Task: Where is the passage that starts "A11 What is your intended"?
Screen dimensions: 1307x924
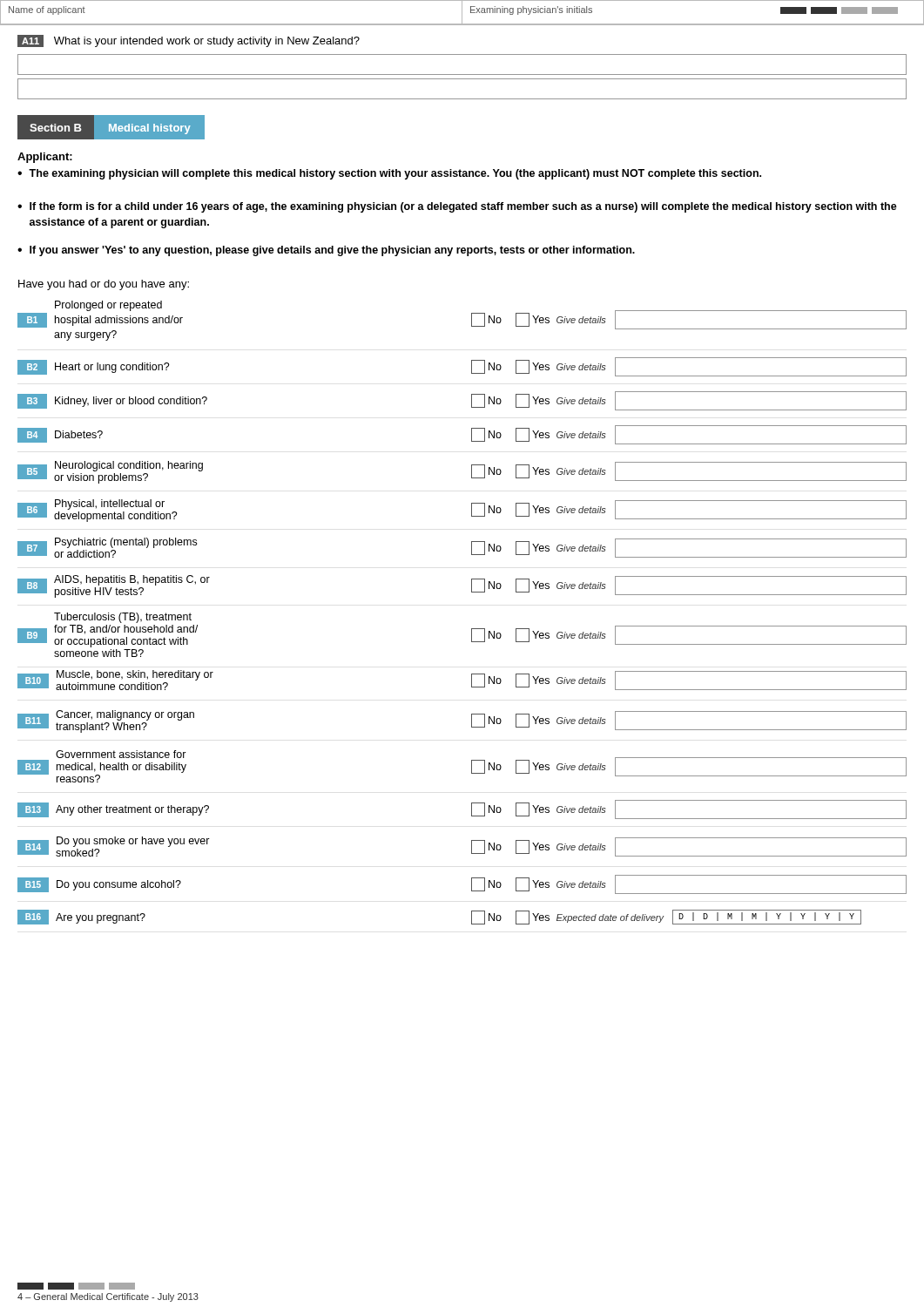Action: pyautogui.click(x=462, y=66)
